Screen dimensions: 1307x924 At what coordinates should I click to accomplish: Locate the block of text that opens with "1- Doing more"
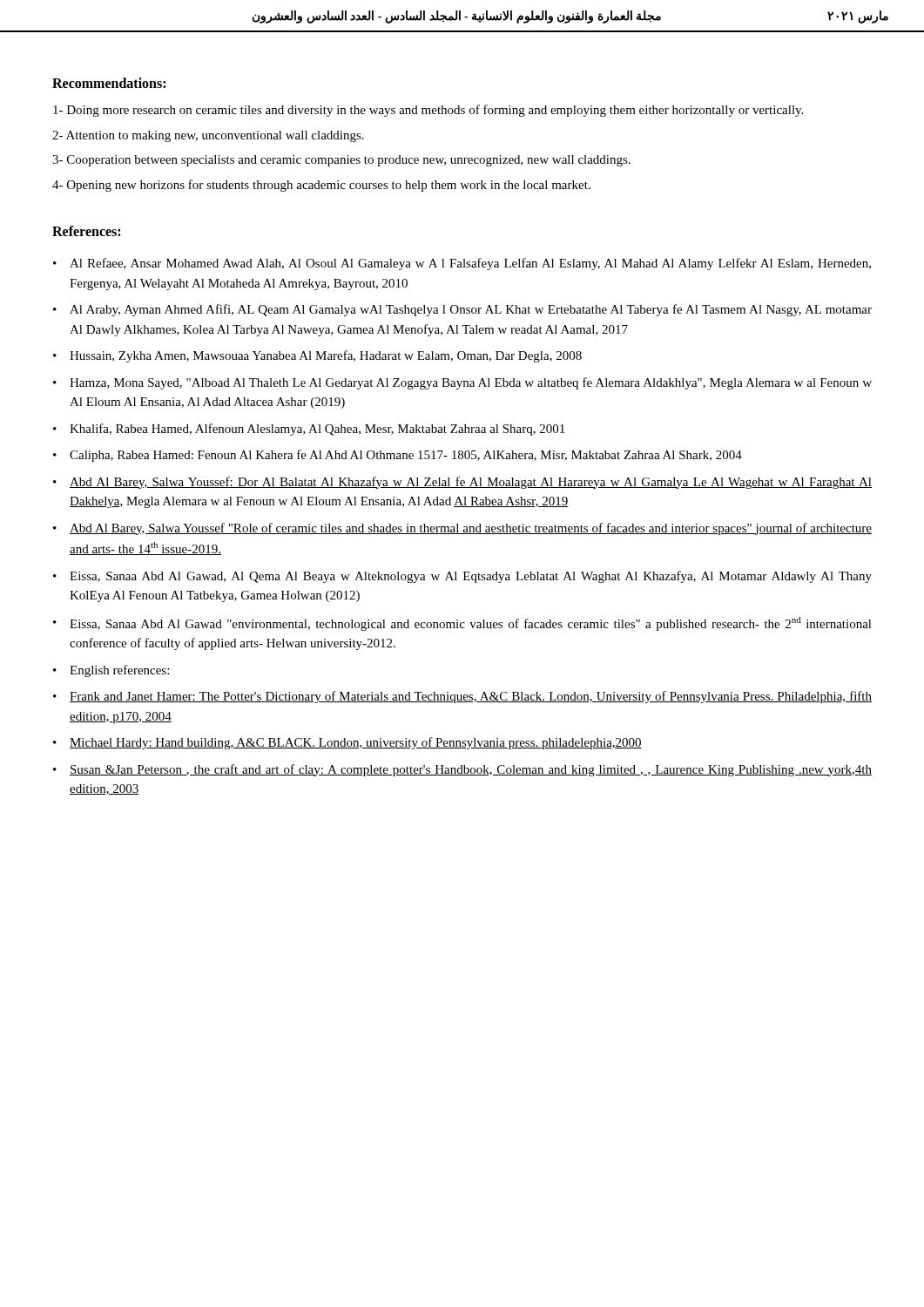coord(428,110)
